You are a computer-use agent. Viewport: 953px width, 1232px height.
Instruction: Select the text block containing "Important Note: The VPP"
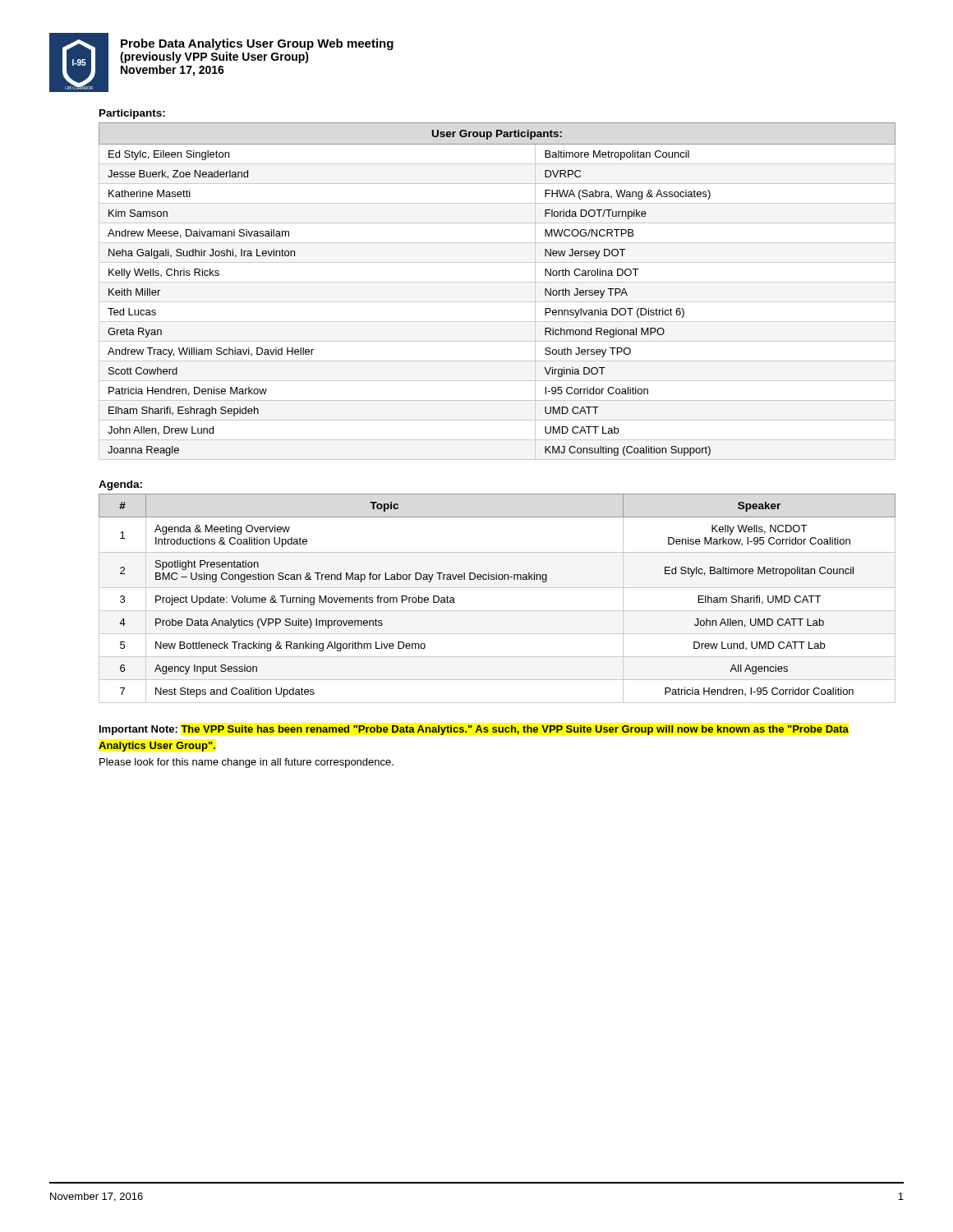click(474, 730)
